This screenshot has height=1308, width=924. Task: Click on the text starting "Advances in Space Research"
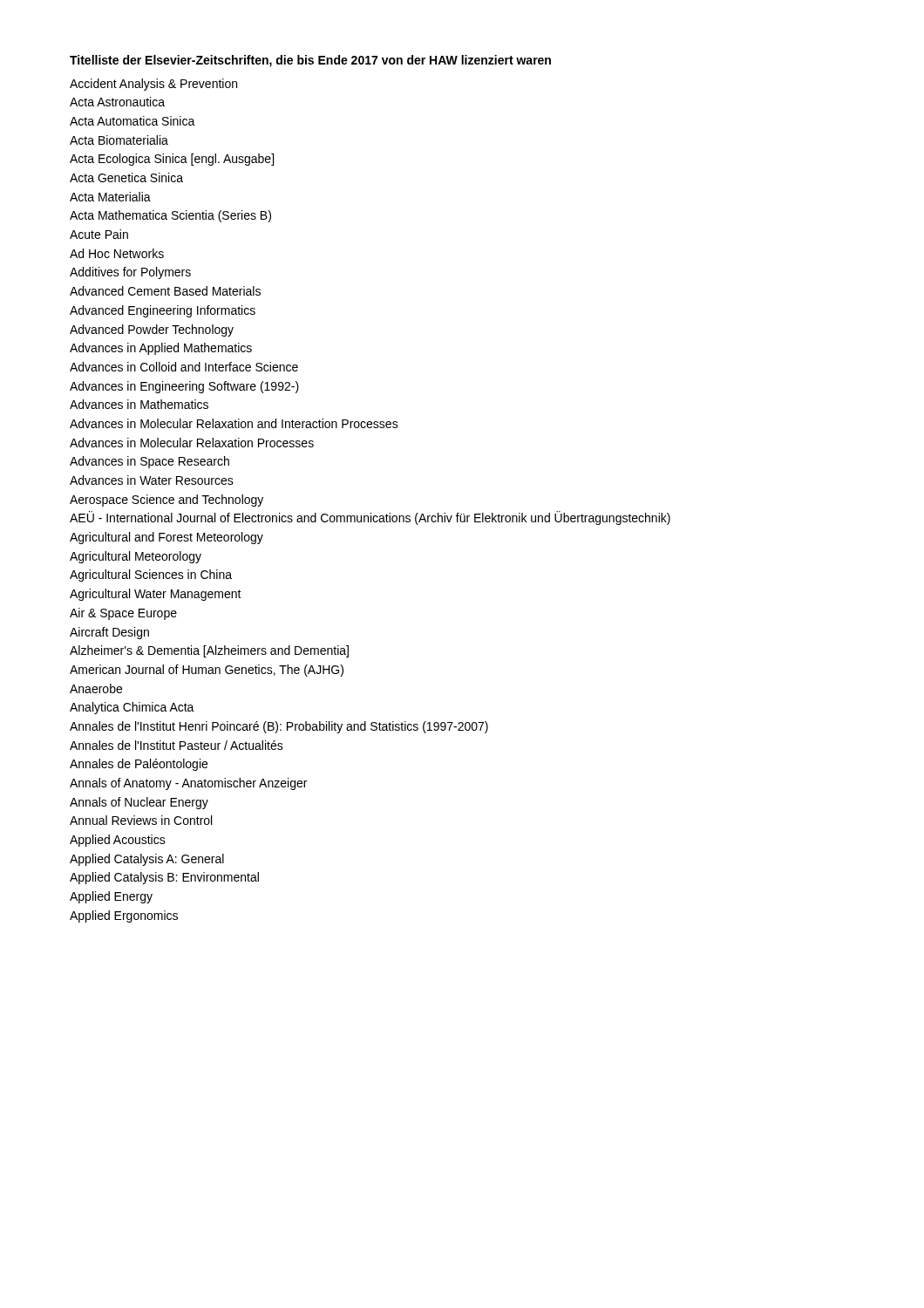pyautogui.click(x=150, y=462)
